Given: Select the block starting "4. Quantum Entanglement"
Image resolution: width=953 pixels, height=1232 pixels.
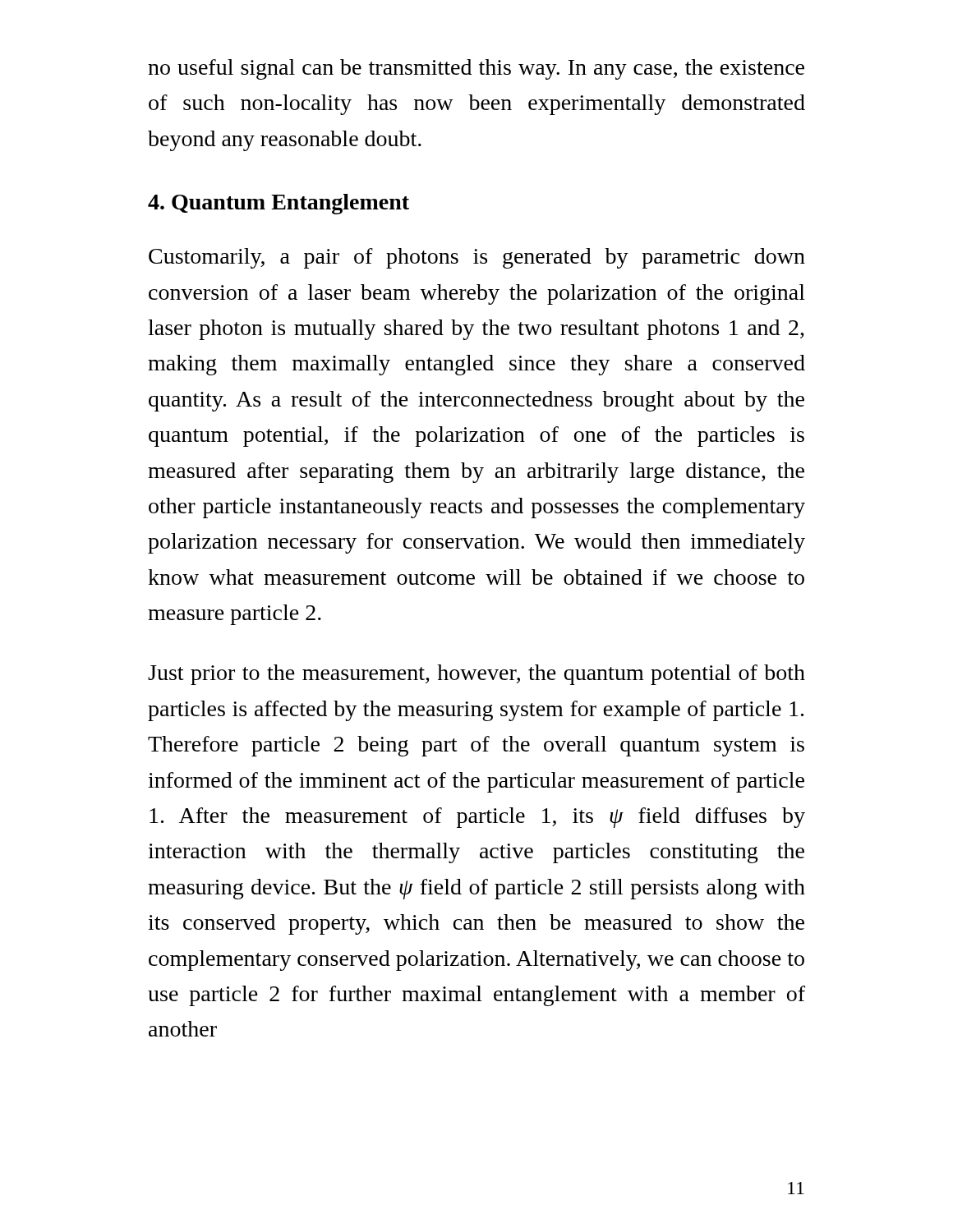Looking at the screenshot, I should 279,202.
